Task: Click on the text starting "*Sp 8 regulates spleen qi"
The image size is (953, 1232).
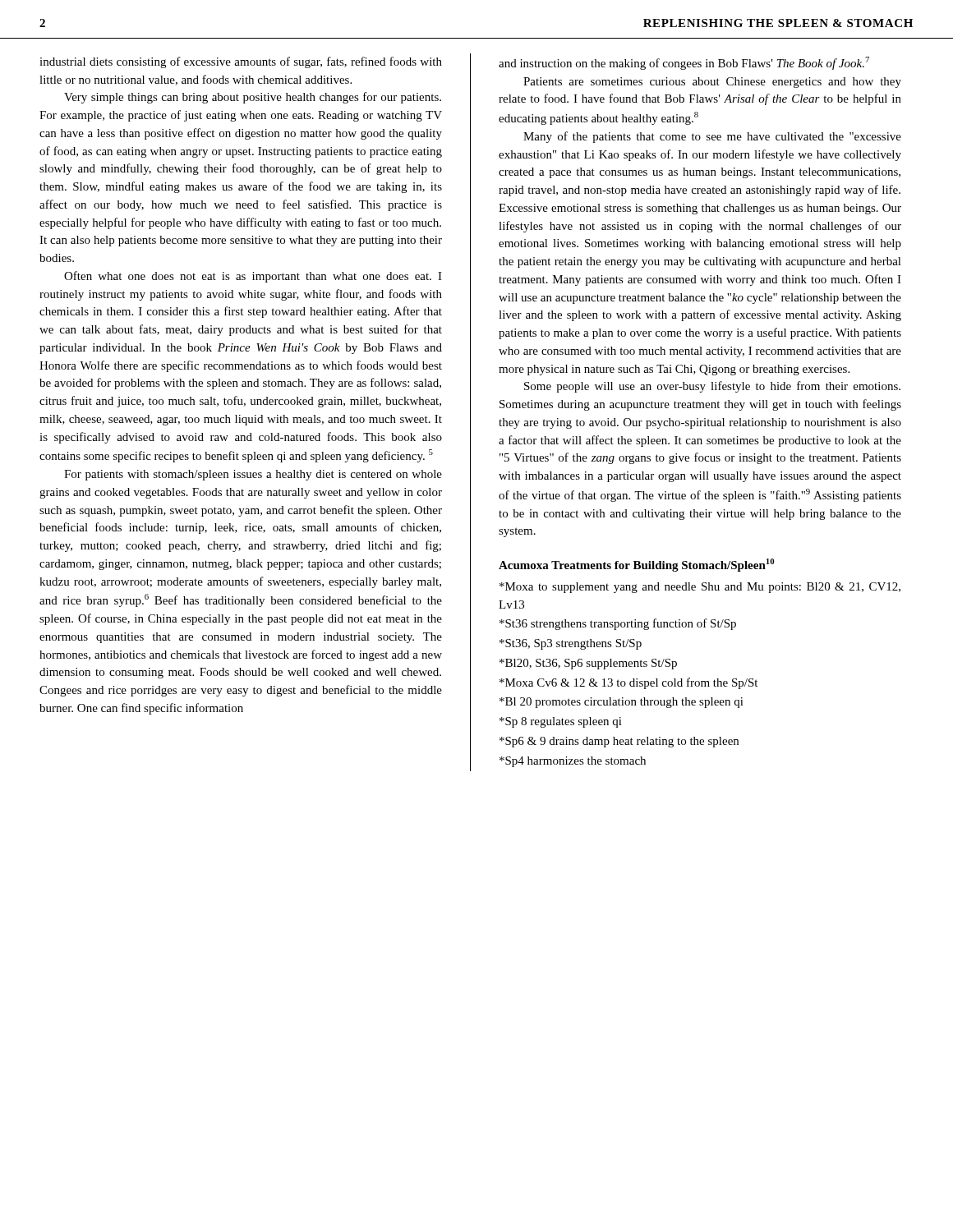Action: (x=561, y=722)
